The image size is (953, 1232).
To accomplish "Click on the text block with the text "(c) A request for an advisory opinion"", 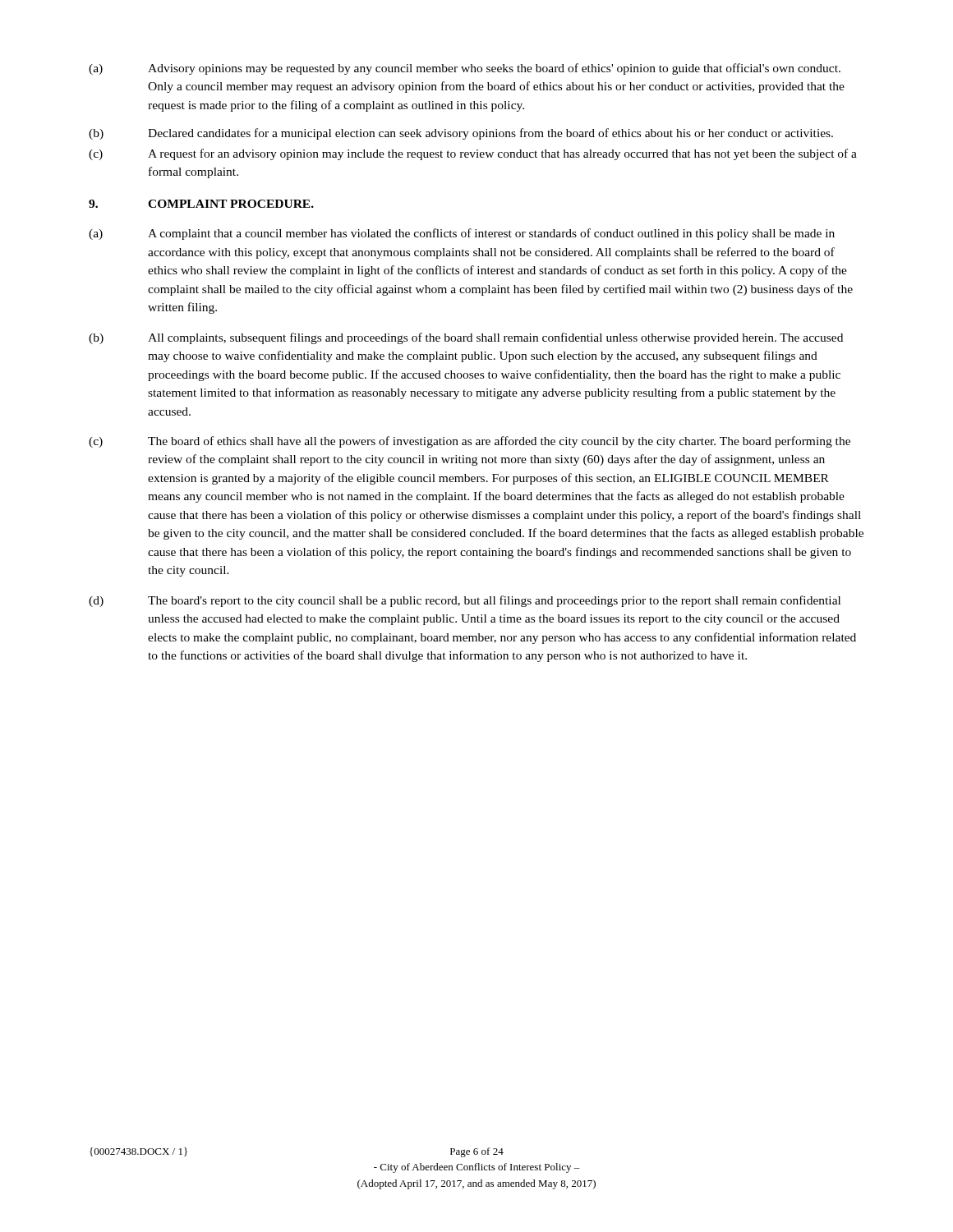I will 476,163.
